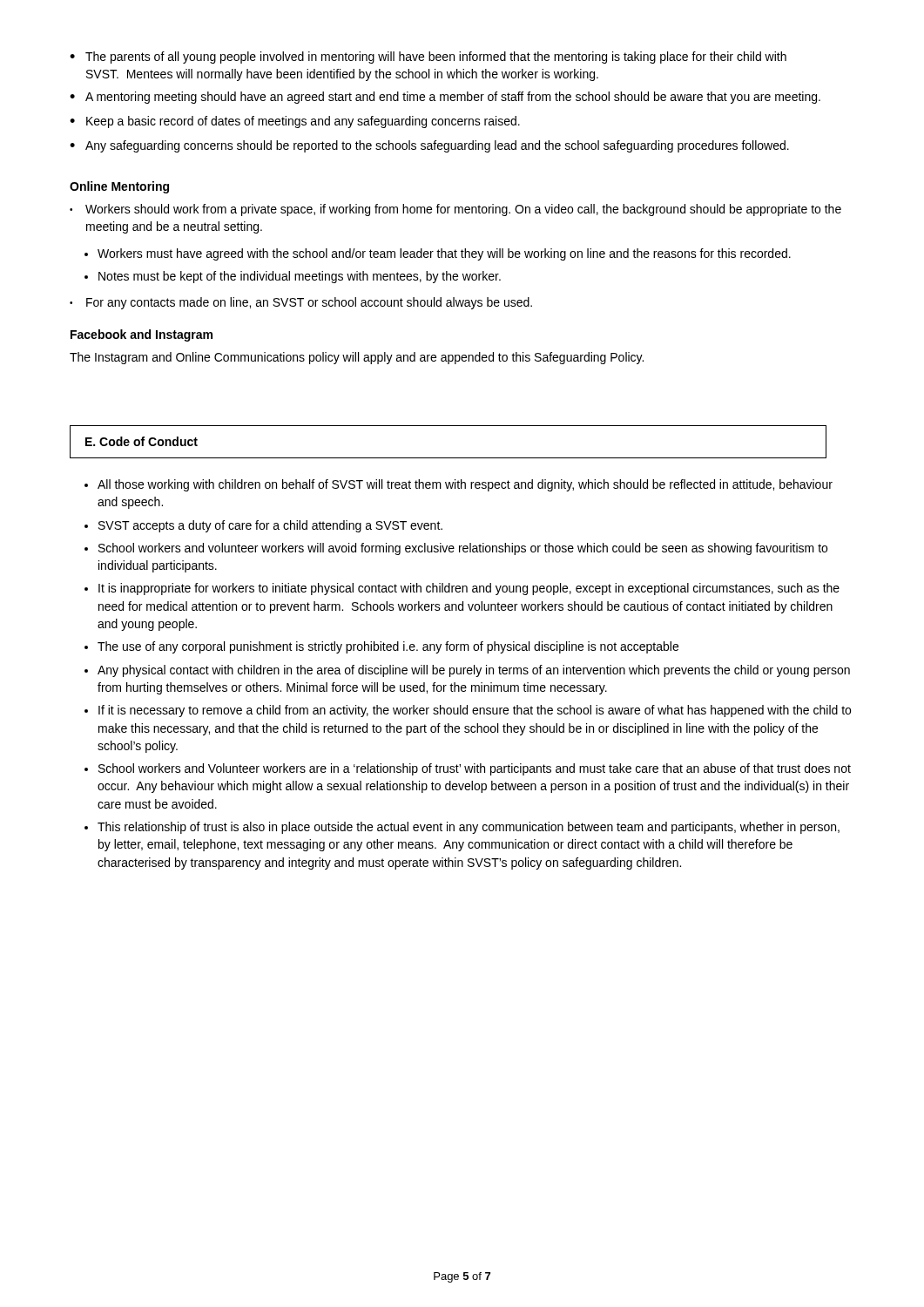Navigate to the text starting "All those working with children on behalf"
The width and height of the screenshot is (924, 1307).
point(465,493)
